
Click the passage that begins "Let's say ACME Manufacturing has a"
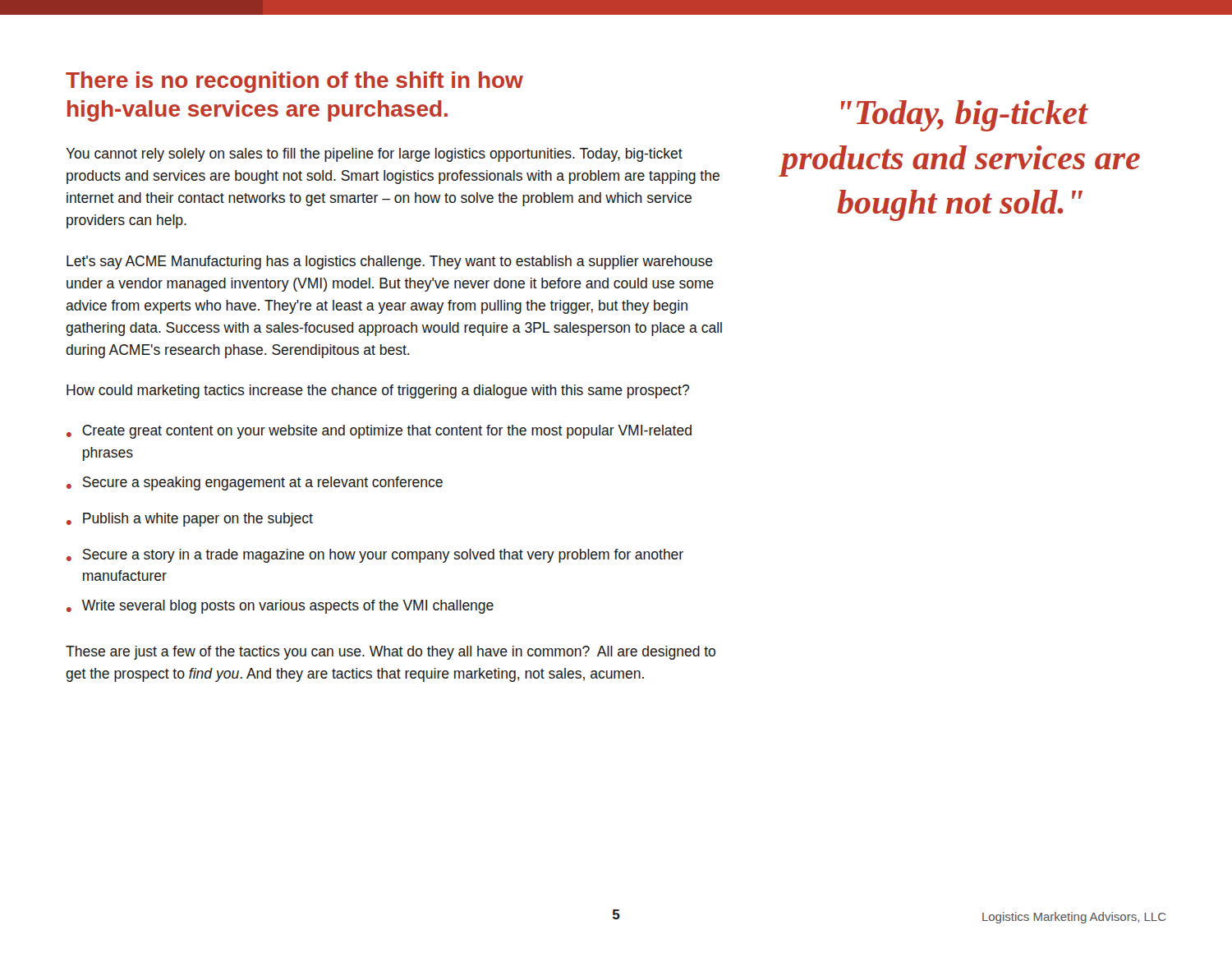pos(394,305)
